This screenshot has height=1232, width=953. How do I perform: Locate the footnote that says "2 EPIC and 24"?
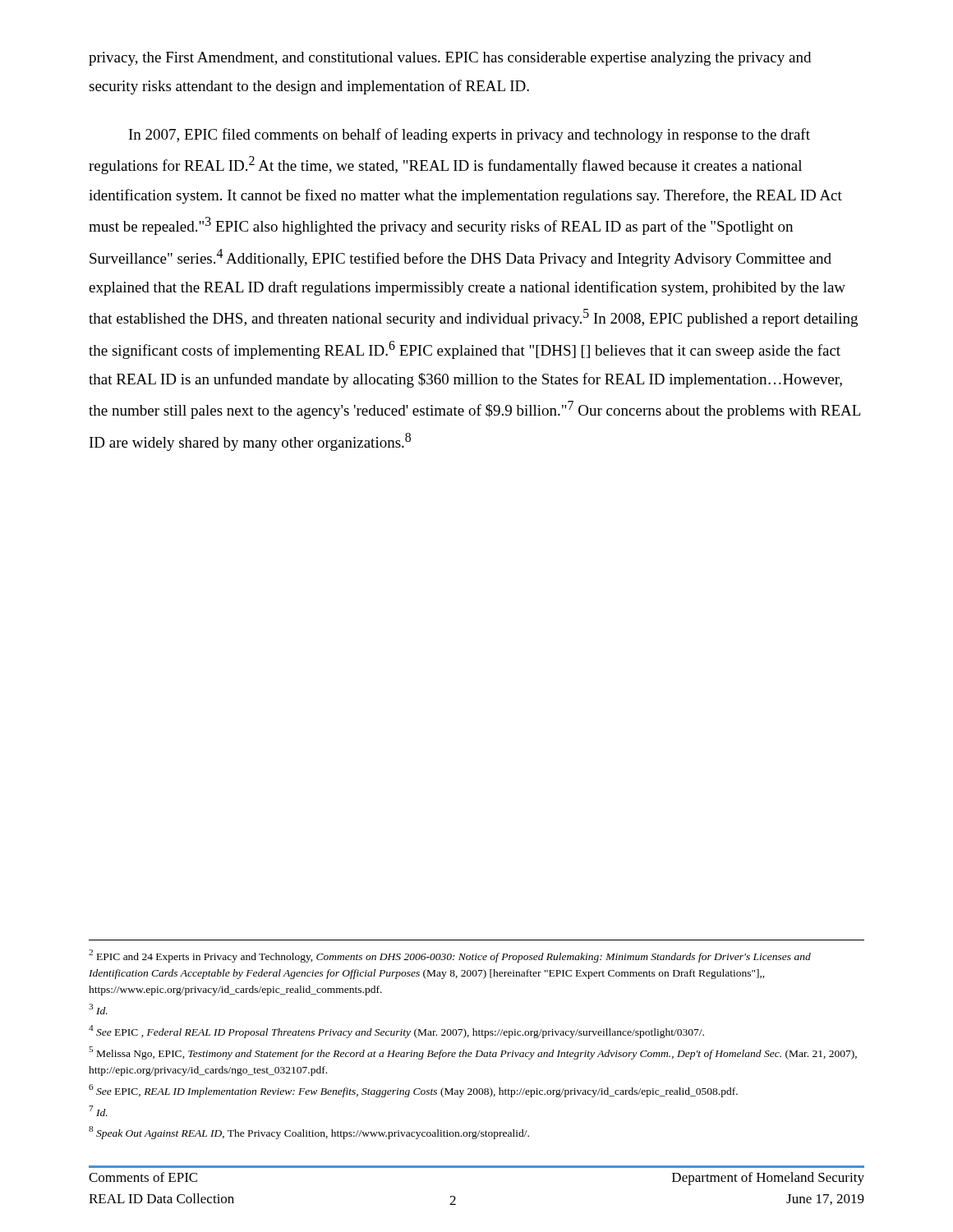click(x=450, y=971)
